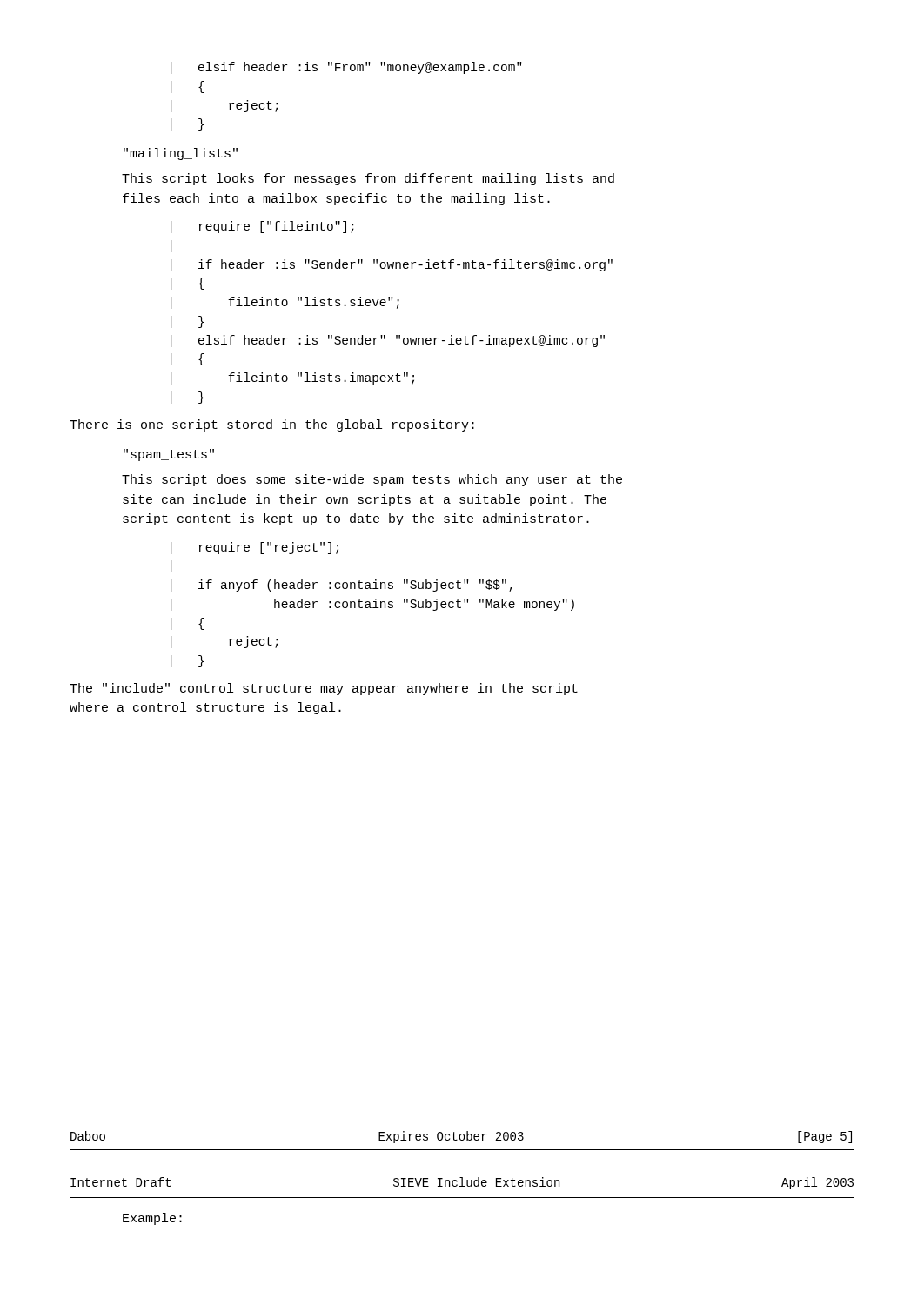Point to the block beginning "| require ["fileinto"]; | | if"
The image size is (924, 1305).
click(x=262, y=227)
